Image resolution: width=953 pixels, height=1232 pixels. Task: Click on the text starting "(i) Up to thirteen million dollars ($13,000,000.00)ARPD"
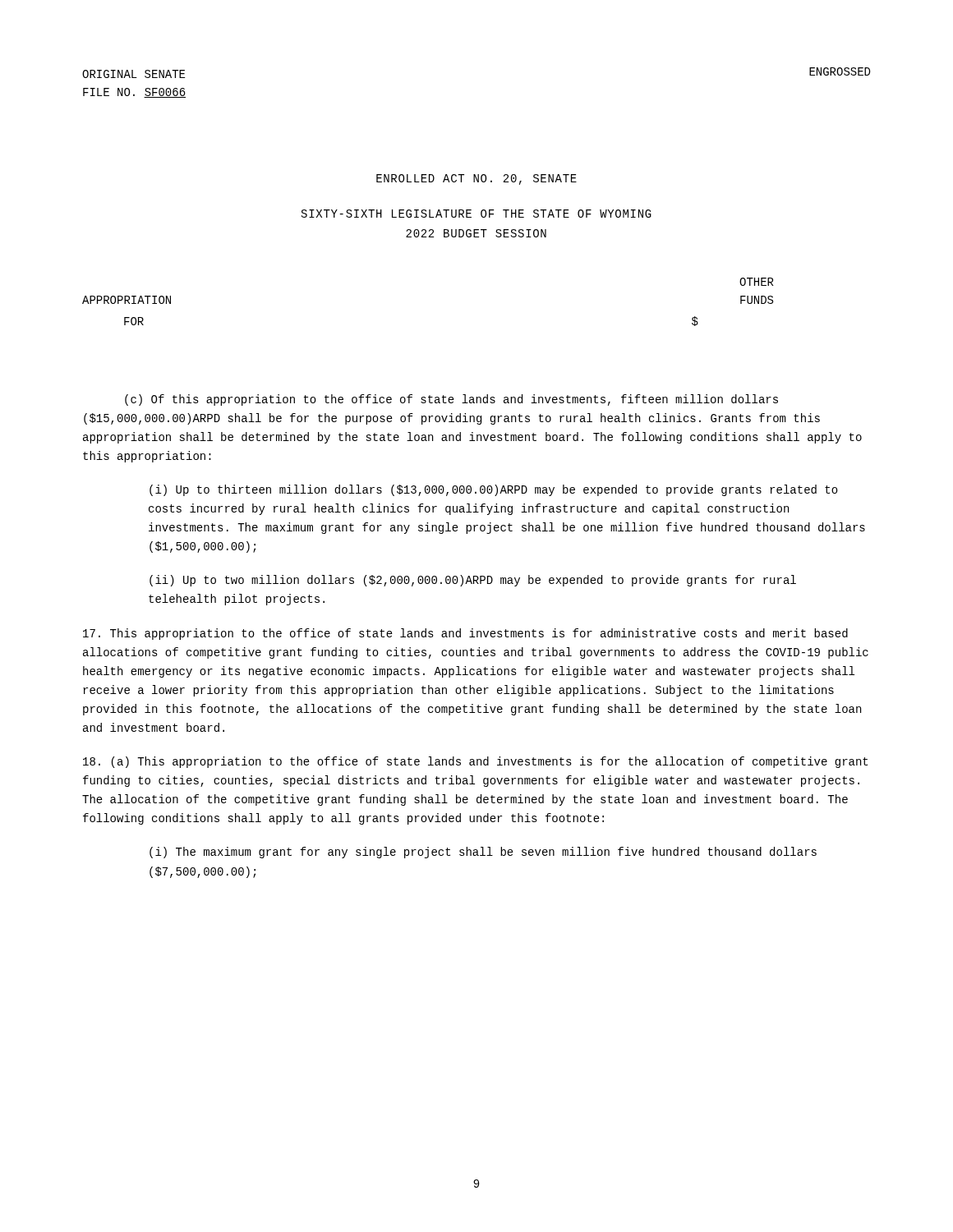click(x=507, y=519)
